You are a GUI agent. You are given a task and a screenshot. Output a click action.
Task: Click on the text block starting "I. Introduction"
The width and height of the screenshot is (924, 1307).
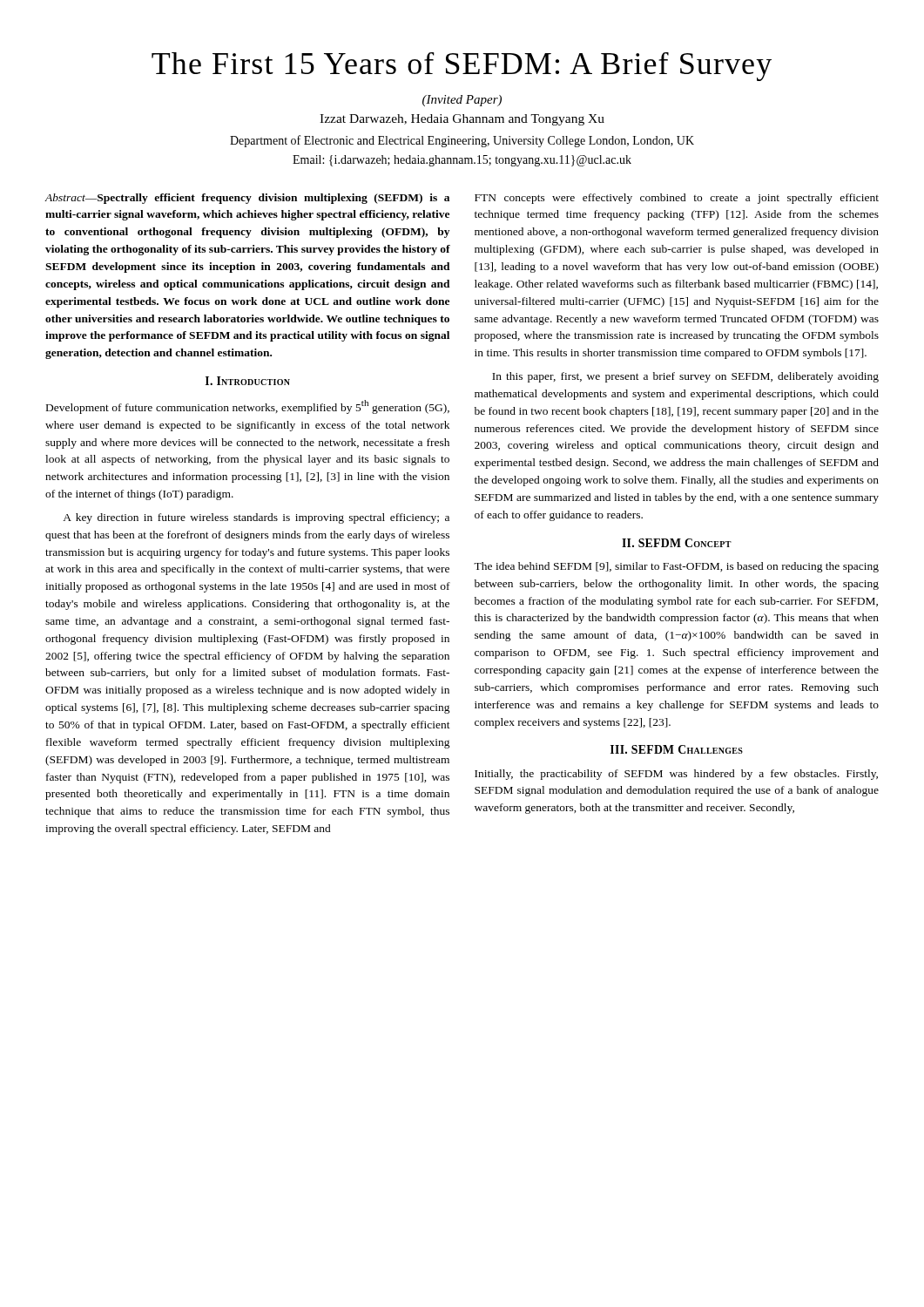pos(248,381)
